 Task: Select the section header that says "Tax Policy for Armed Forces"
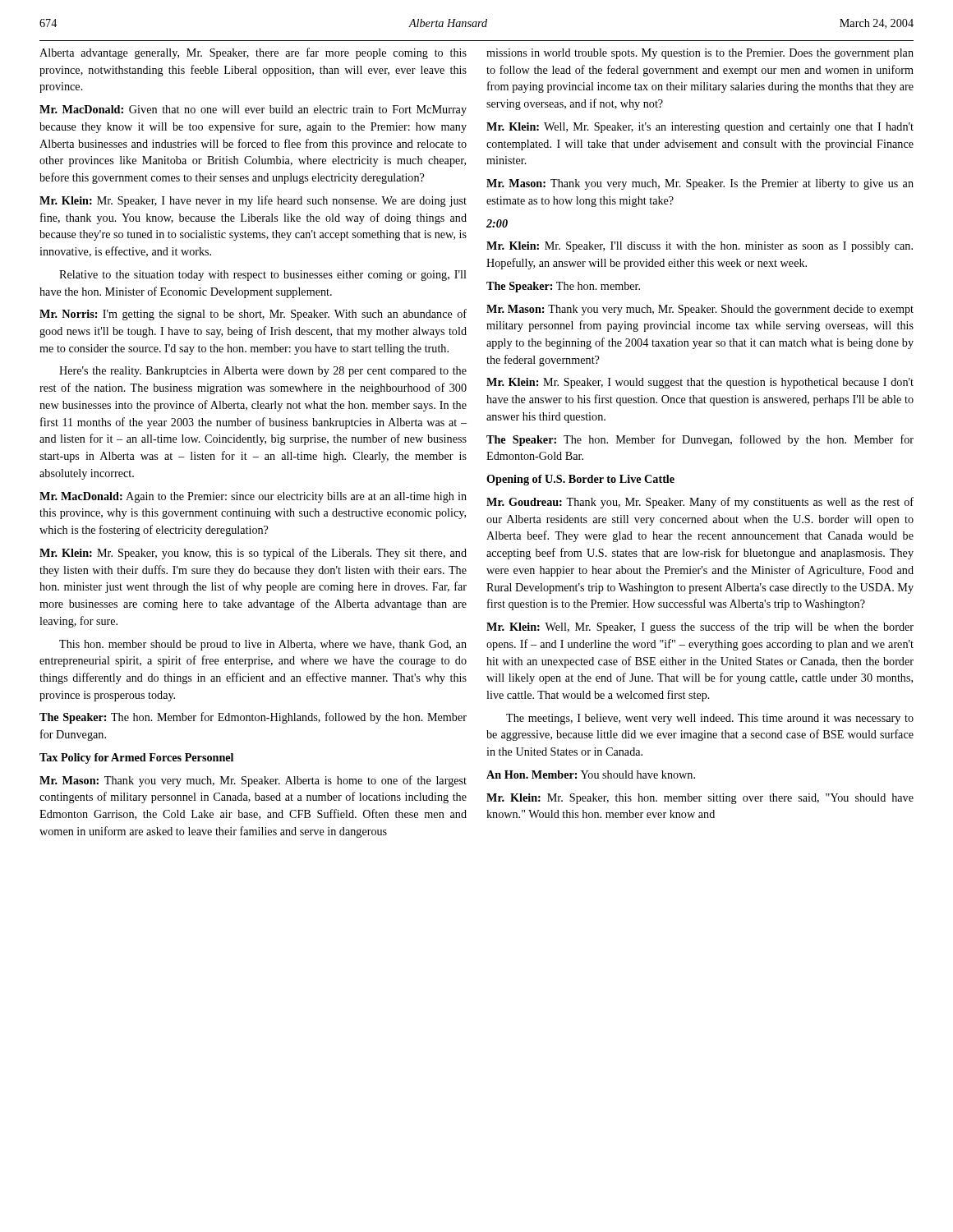pos(136,759)
